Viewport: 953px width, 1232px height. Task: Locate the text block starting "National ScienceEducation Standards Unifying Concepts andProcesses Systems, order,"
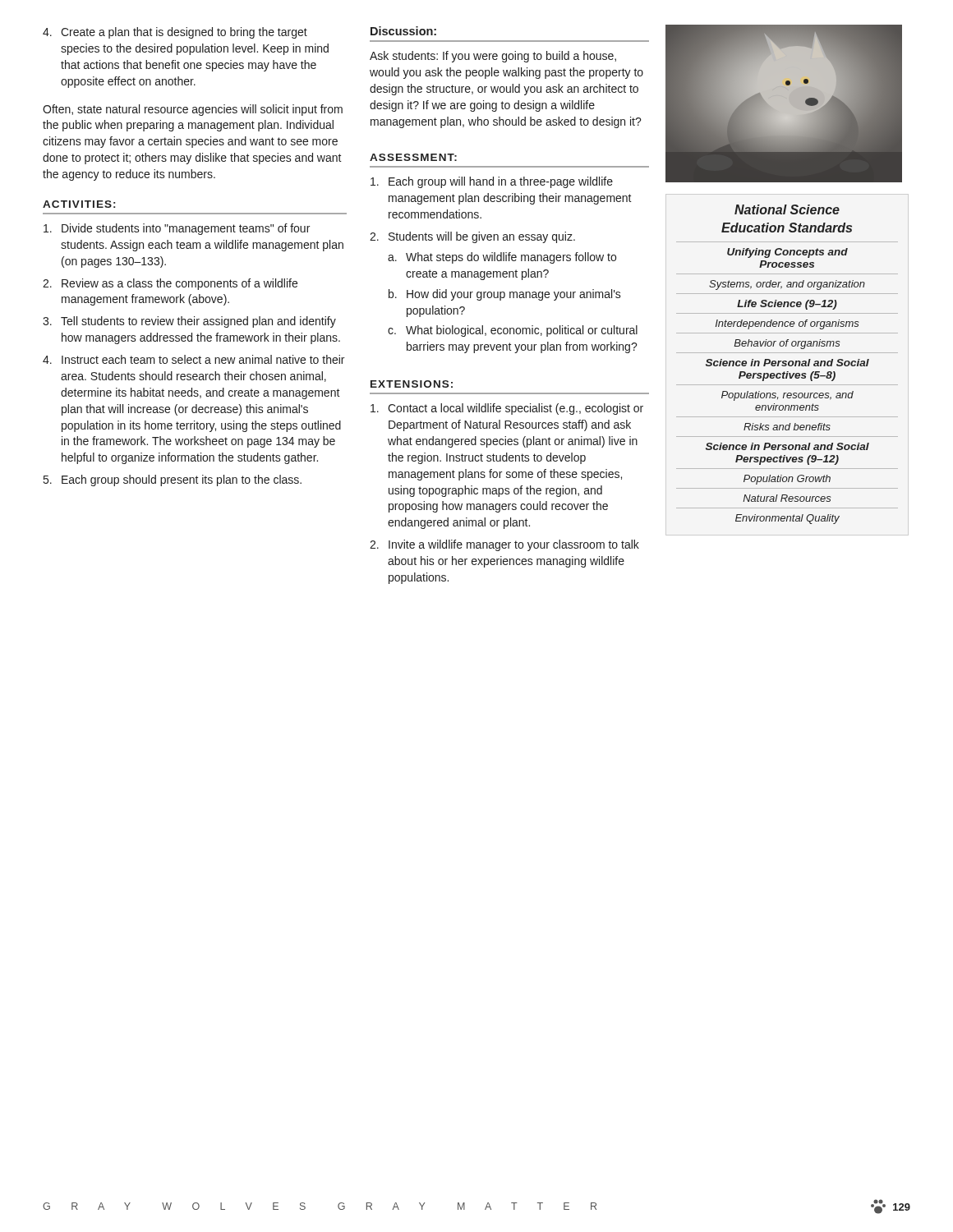coord(787,363)
